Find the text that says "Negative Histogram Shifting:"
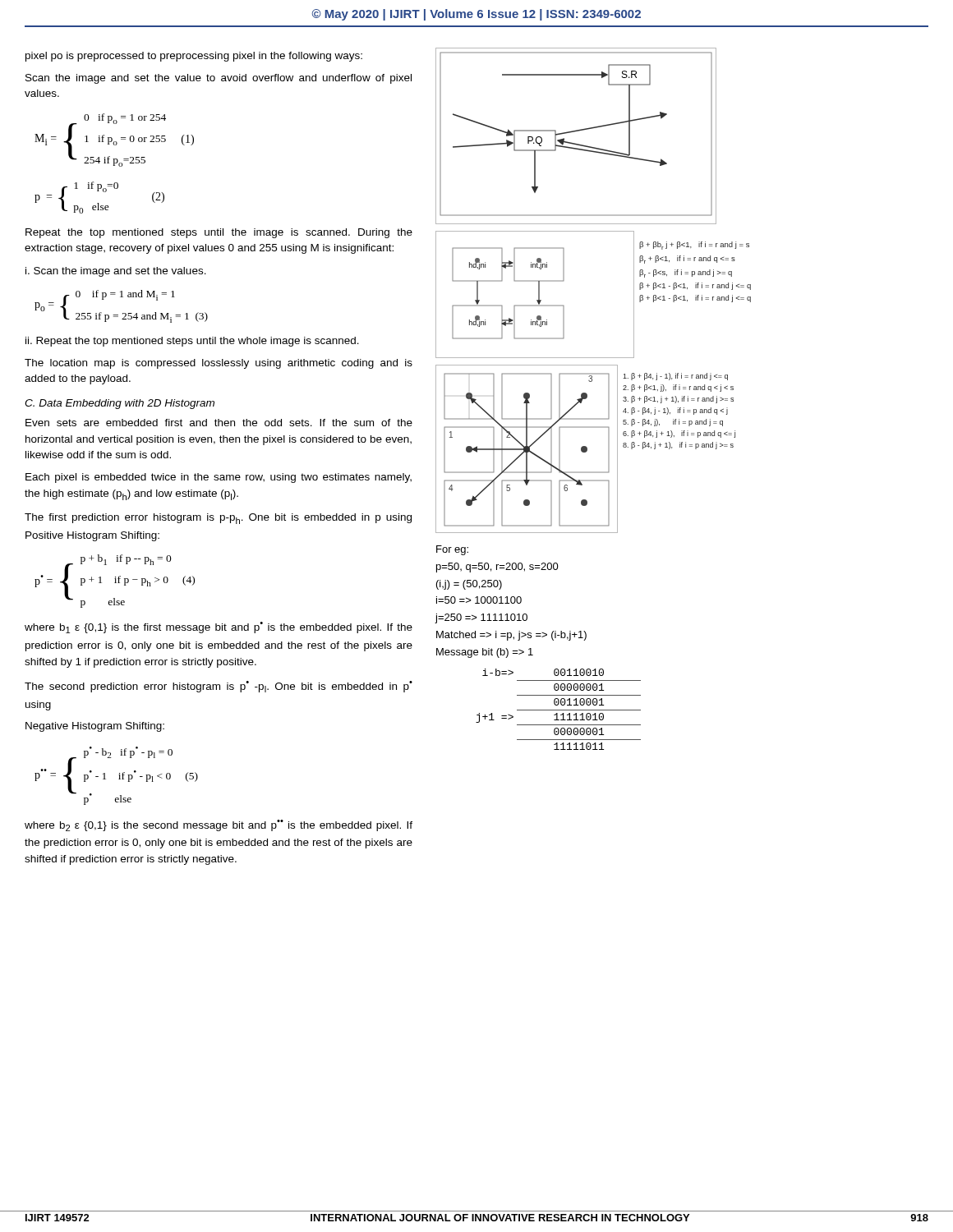This screenshot has width=953, height=1232. tap(95, 726)
